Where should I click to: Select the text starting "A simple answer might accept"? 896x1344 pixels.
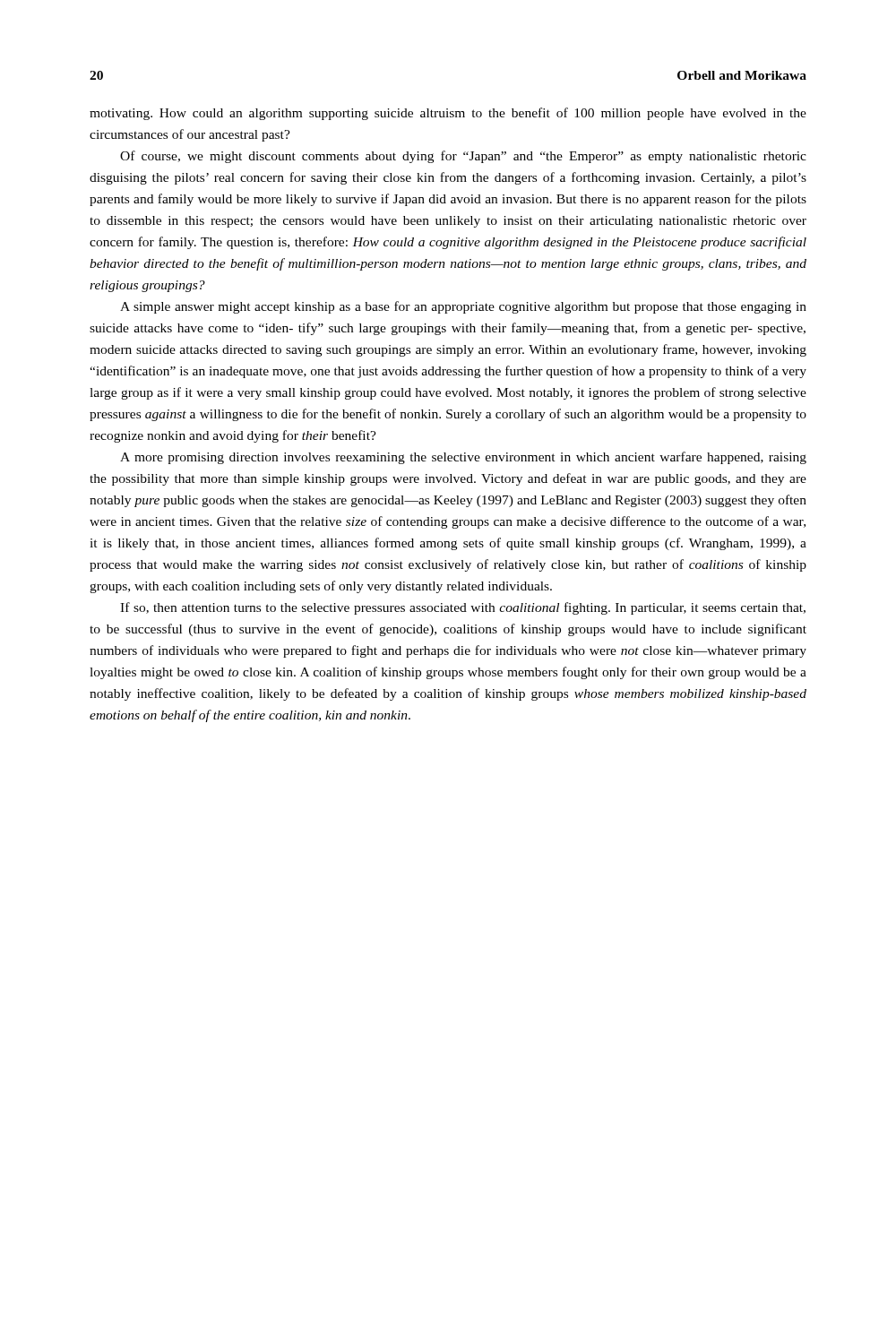pos(448,371)
